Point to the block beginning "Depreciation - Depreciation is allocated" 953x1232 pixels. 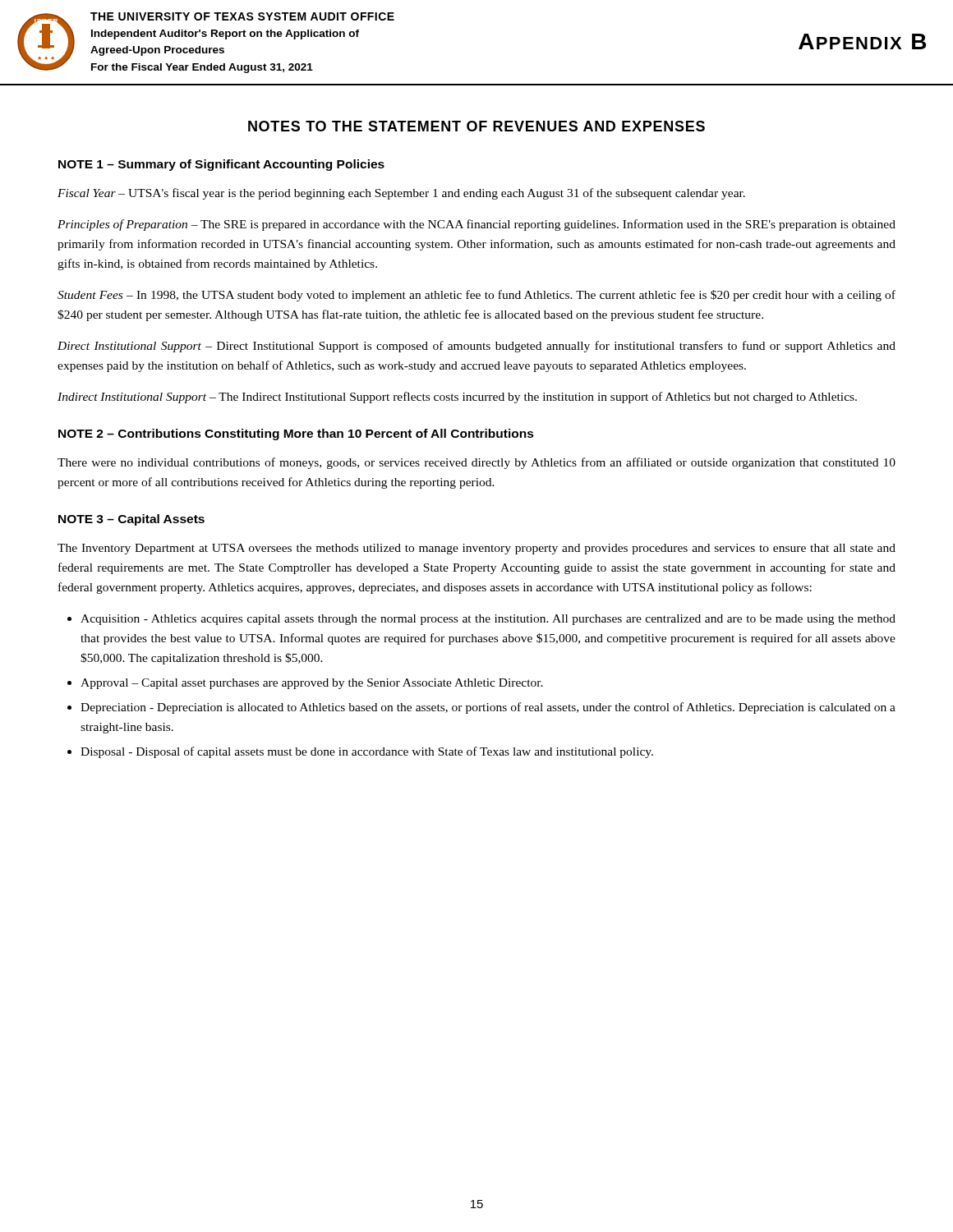[488, 717]
